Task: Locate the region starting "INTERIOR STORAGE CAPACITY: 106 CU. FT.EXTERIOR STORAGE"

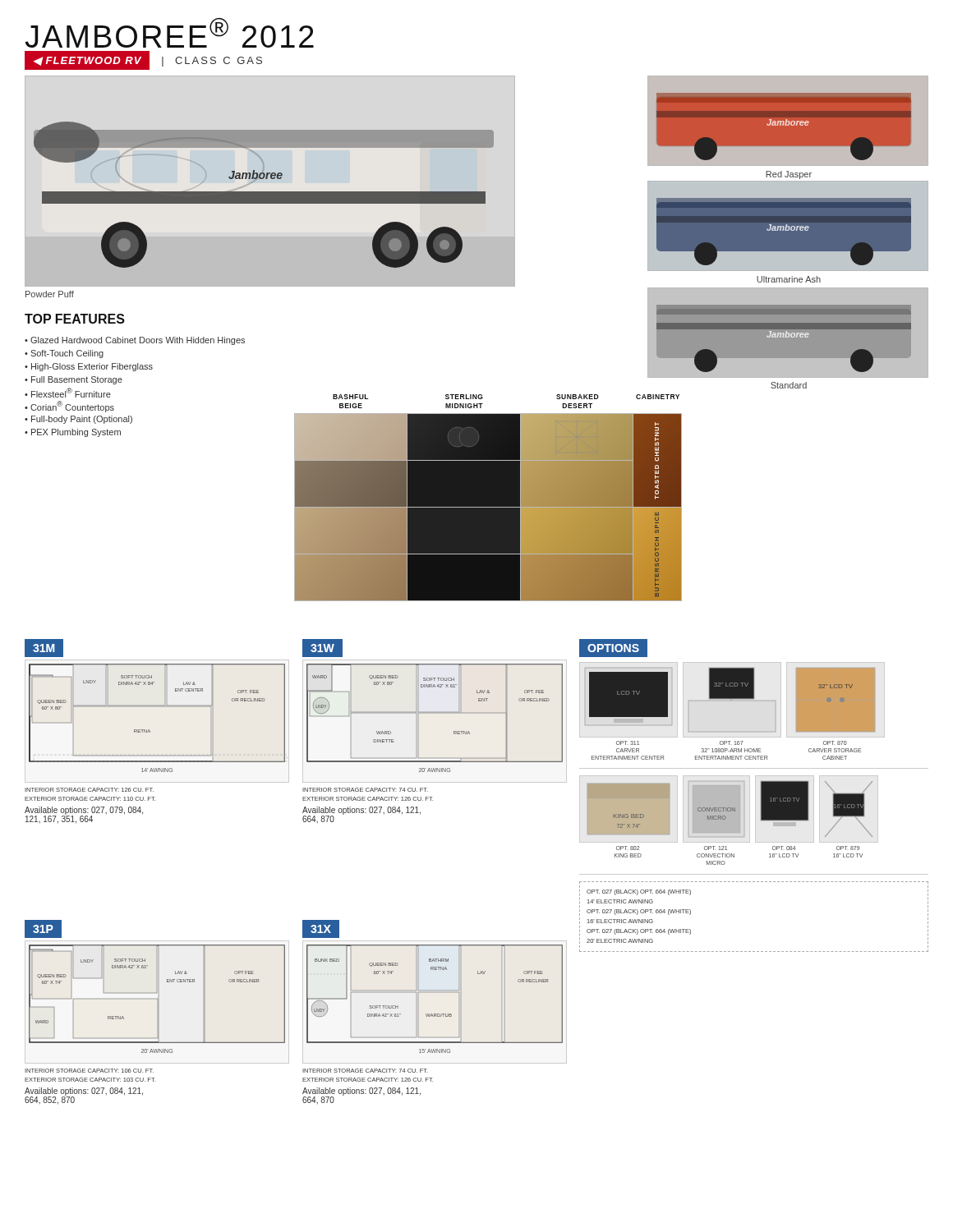Action: click(90, 1075)
